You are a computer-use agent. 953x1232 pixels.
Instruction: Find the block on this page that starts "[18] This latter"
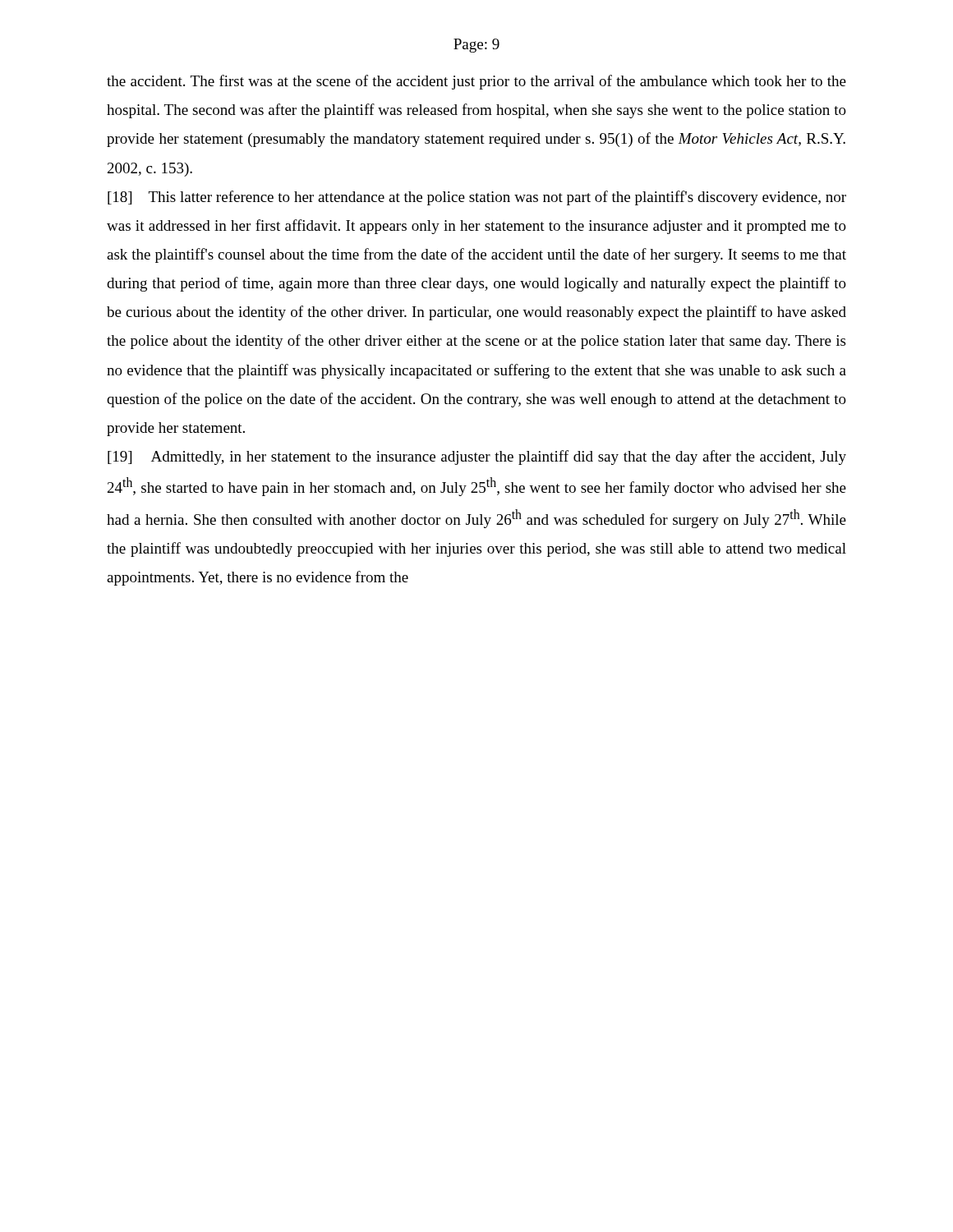point(476,312)
